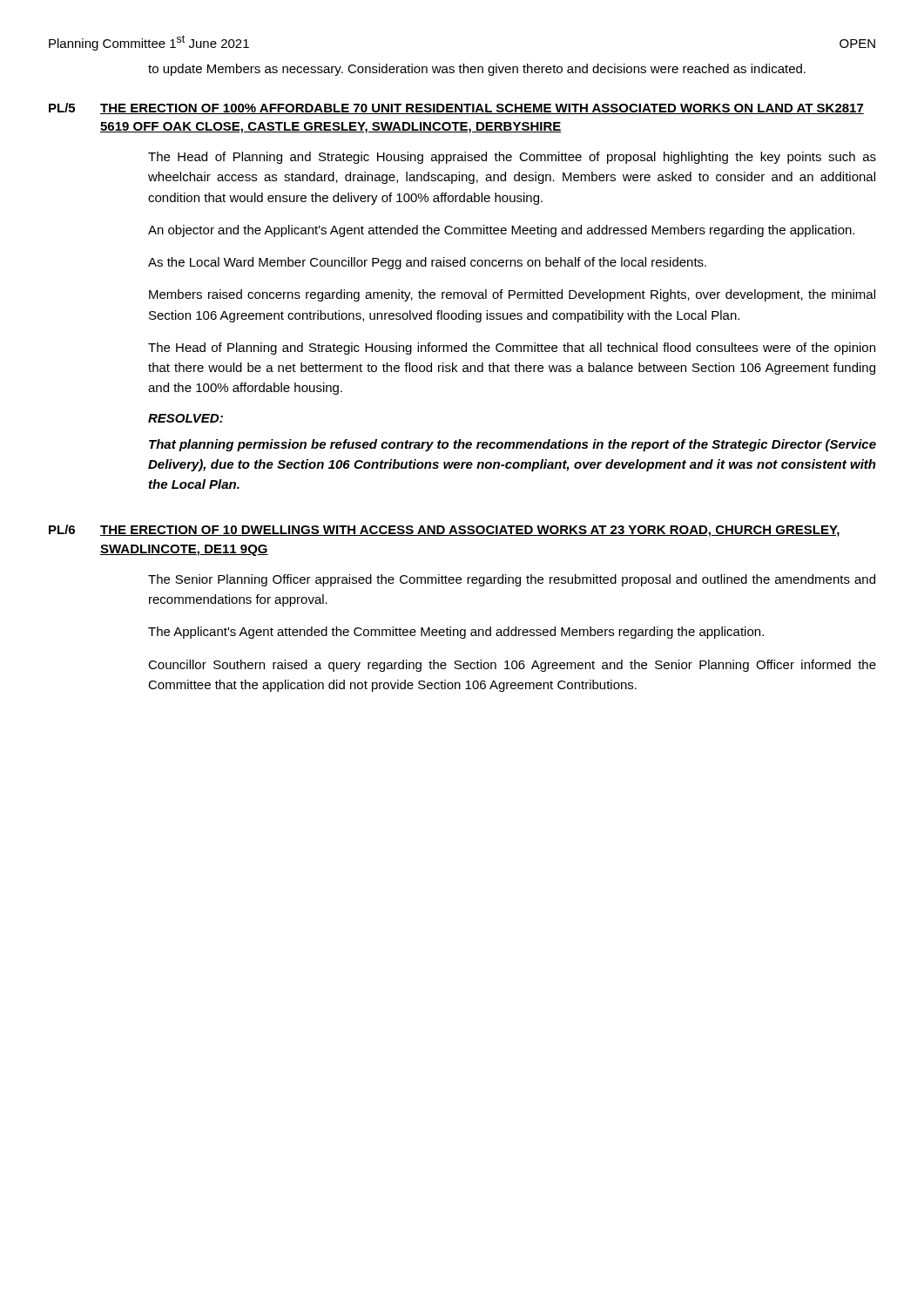Point to the block beginning "The Senior Planning Officer appraised the Committee"
Viewport: 924px width, 1307px height.
coord(512,589)
